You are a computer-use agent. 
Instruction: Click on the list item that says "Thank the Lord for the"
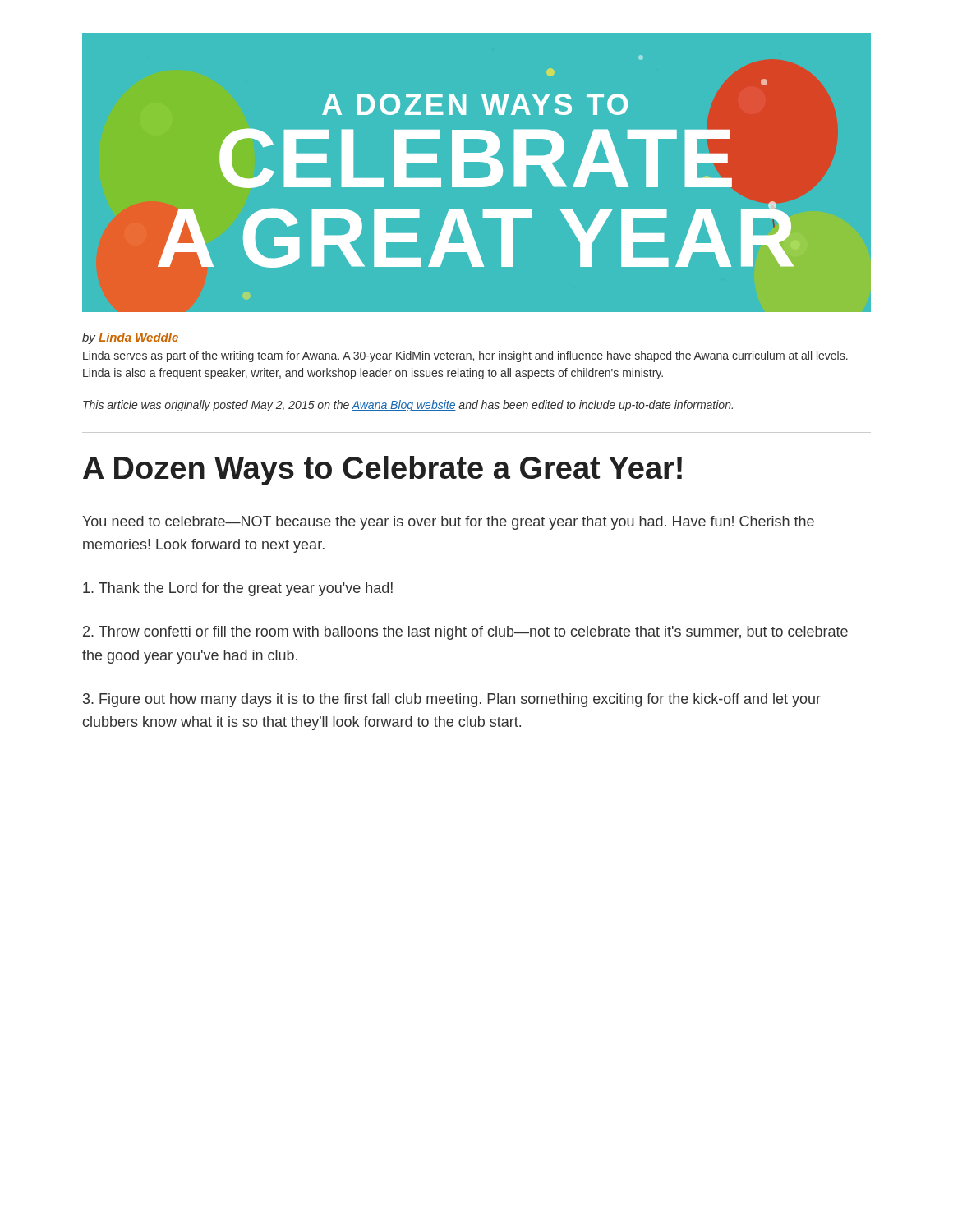click(x=238, y=589)
